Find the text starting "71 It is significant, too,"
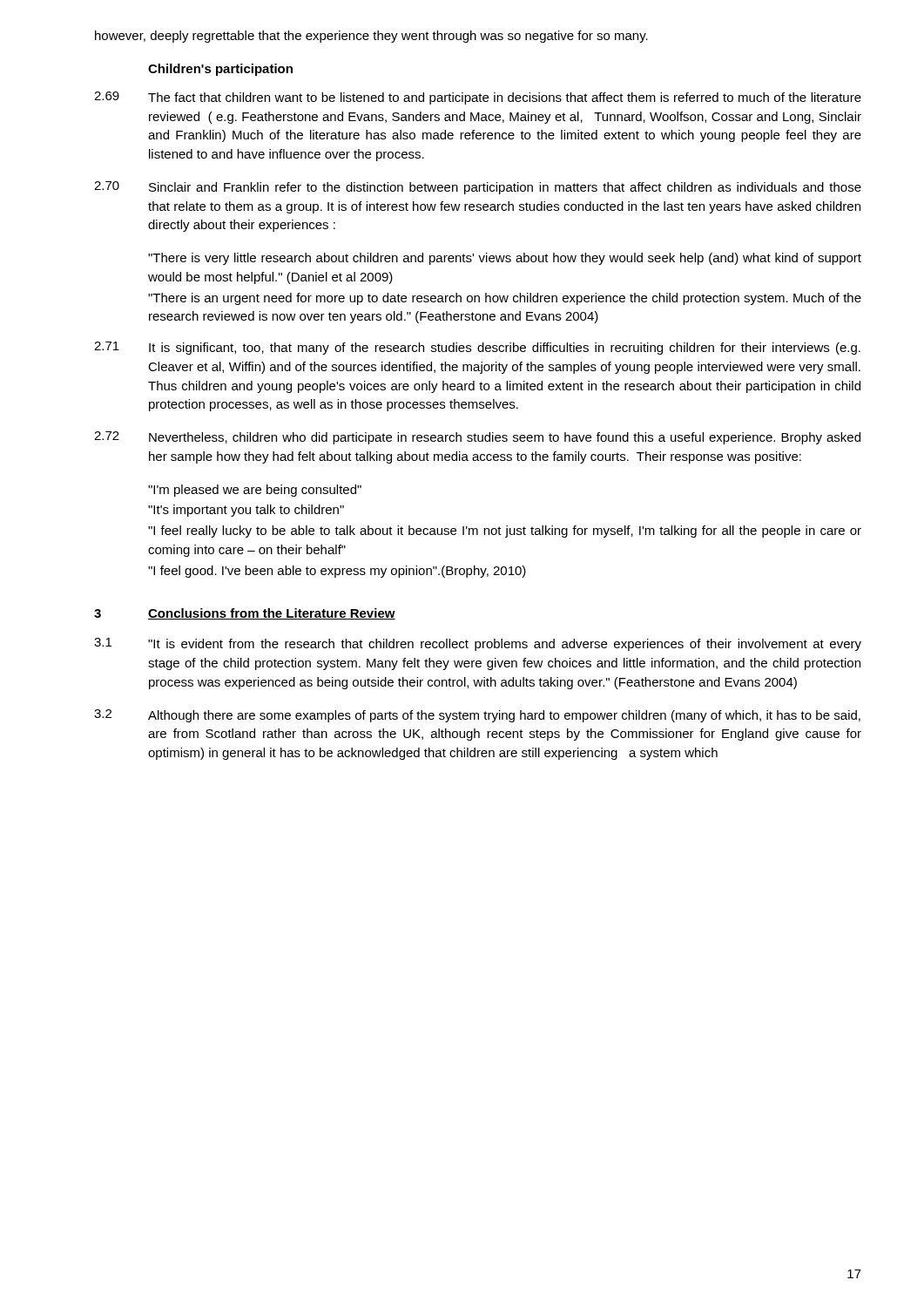The width and height of the screenshot is (924, 1307). 478,376
